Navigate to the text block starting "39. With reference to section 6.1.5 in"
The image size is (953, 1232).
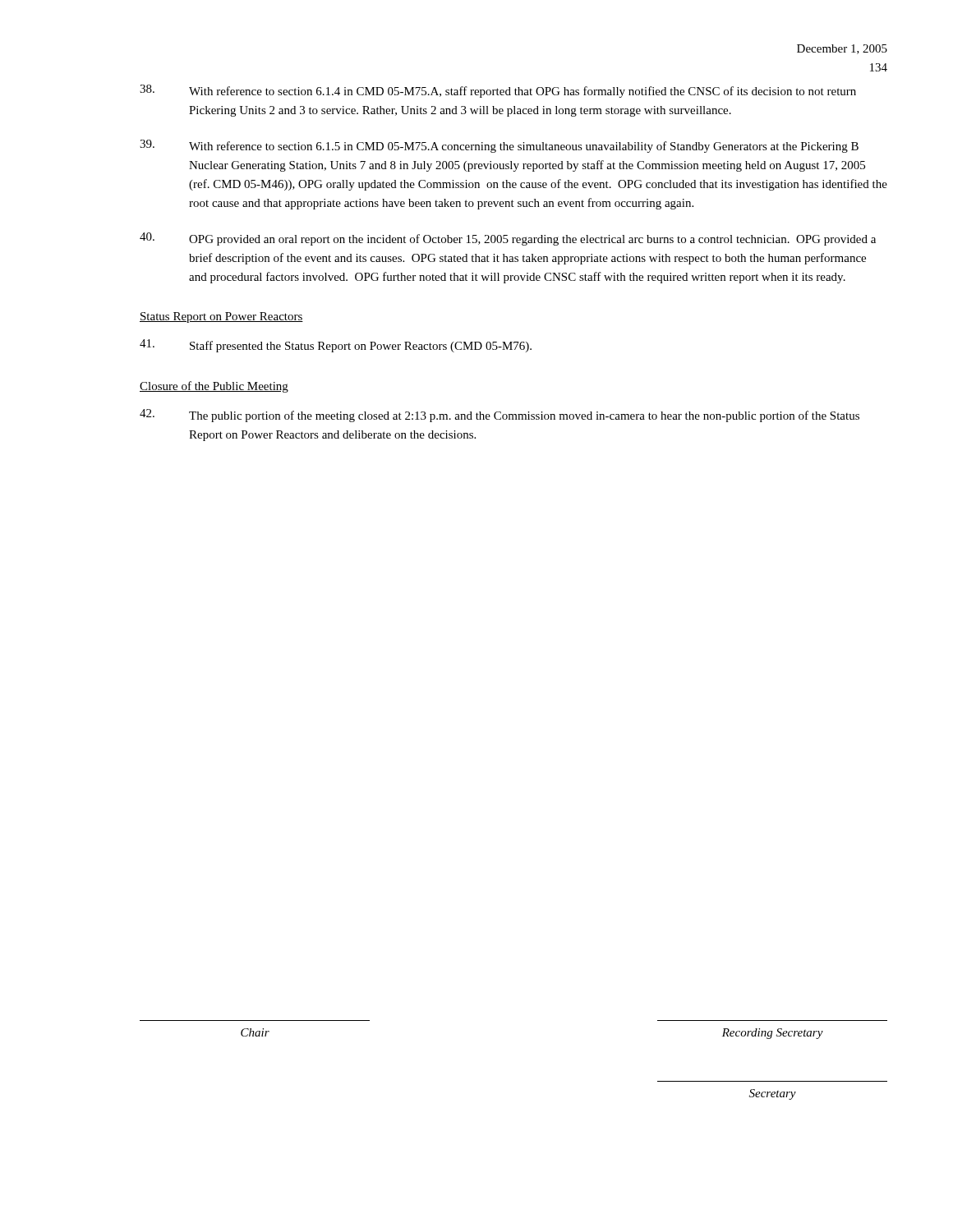[513, 175]
